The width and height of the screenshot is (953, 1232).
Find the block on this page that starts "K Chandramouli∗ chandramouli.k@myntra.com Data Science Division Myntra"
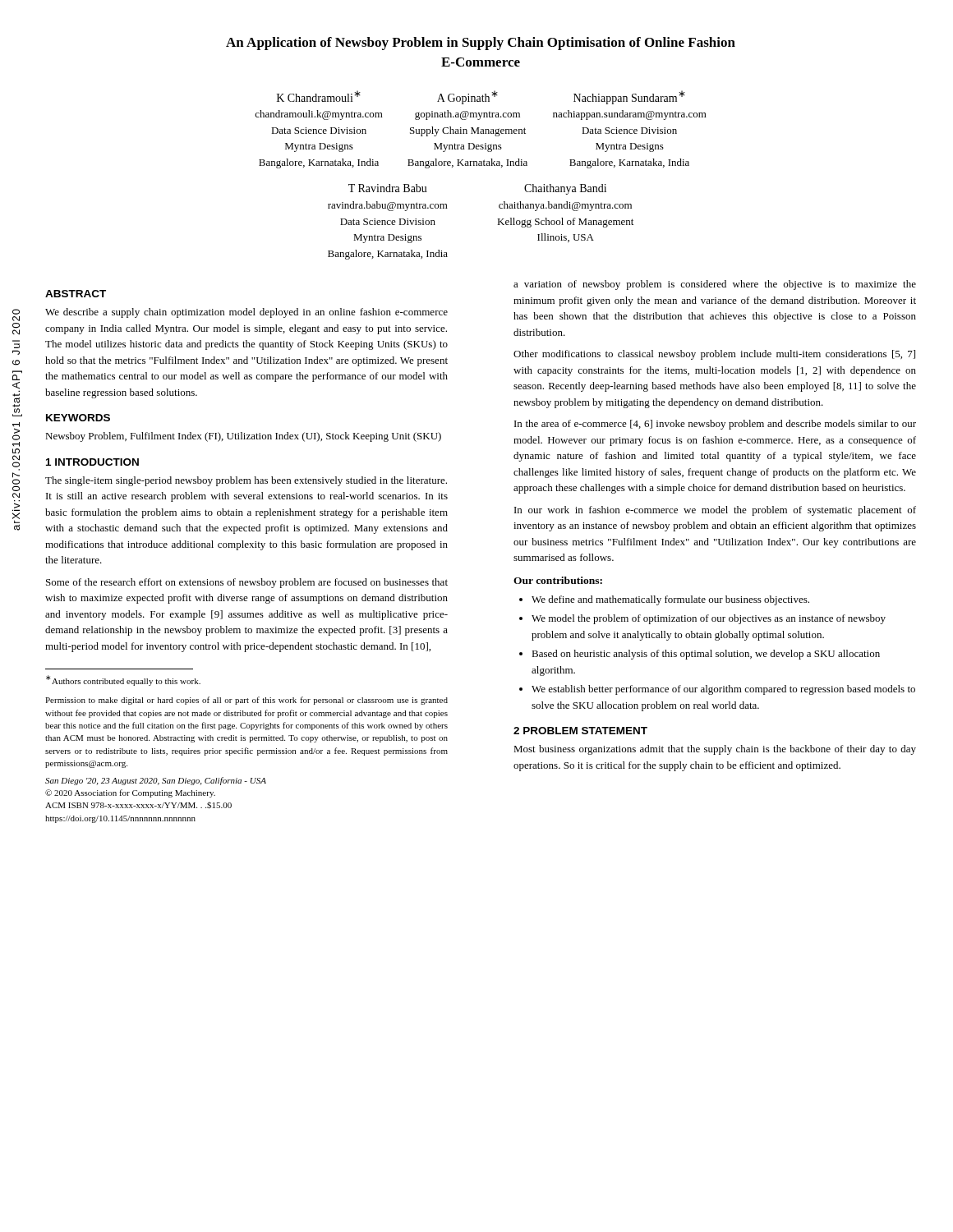tap(319, 128)
